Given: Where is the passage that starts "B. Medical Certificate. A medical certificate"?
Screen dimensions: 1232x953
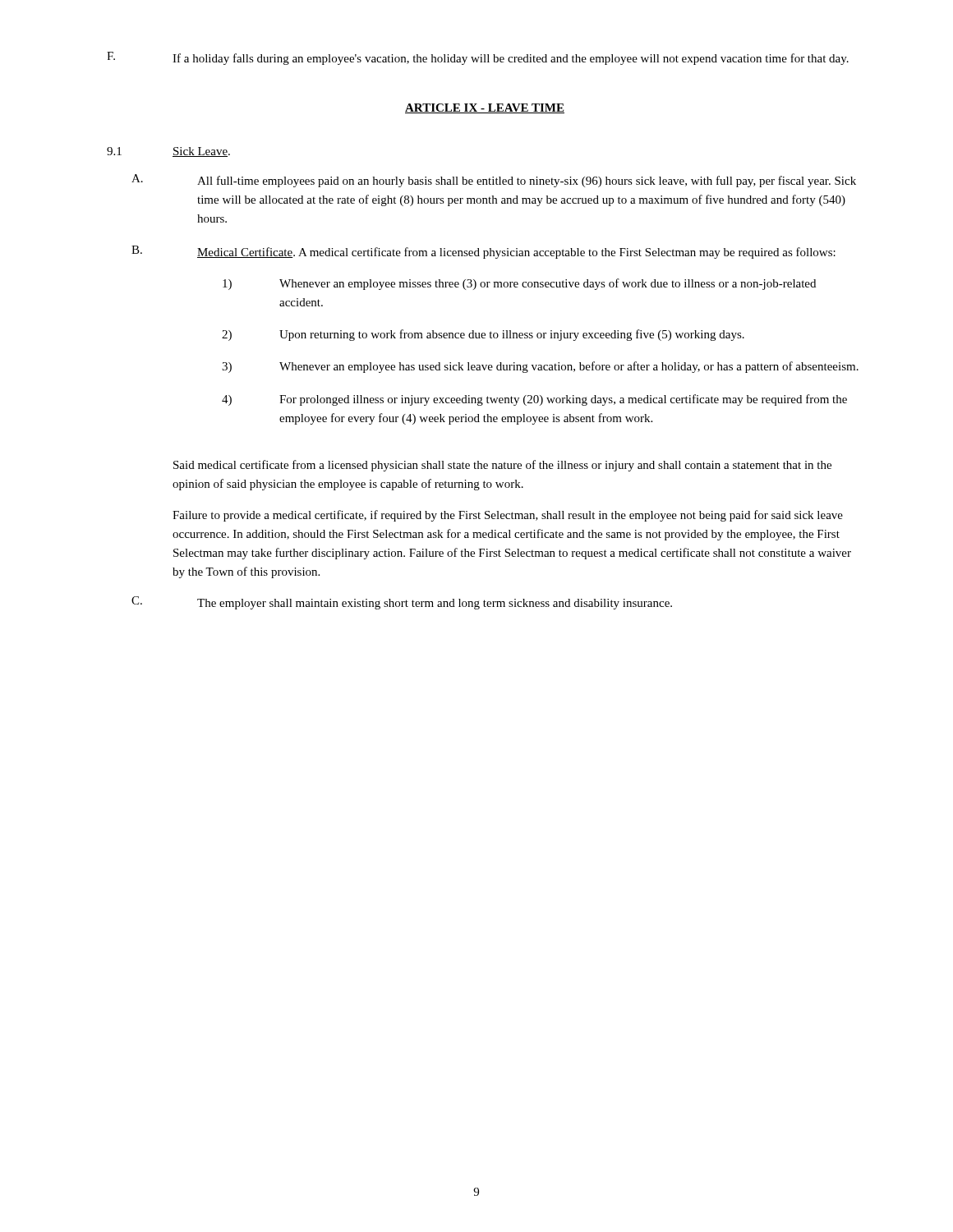Looking at the screenshot, I should [485, 342].
